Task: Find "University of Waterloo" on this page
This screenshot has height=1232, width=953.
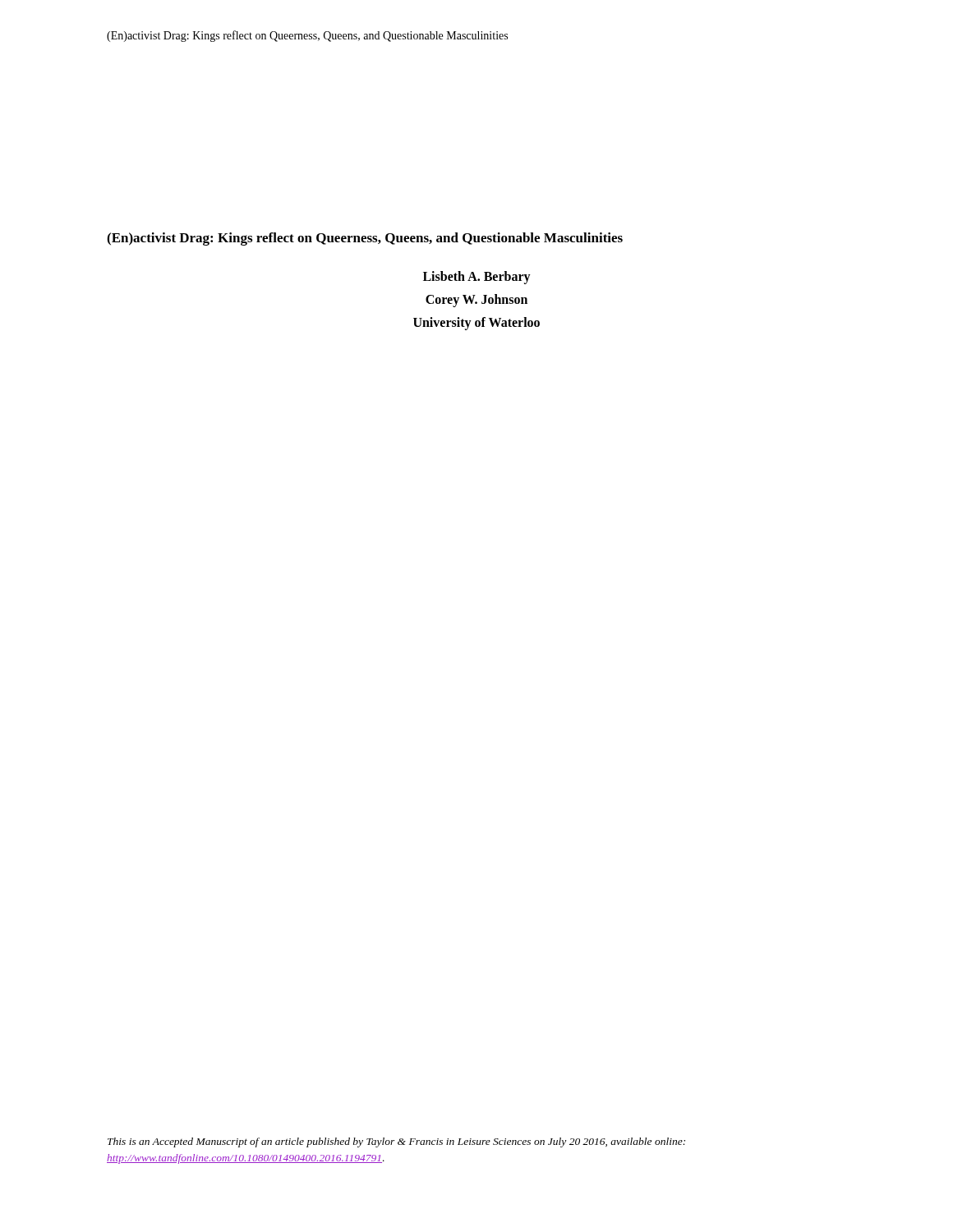Action: coord(476,322)
